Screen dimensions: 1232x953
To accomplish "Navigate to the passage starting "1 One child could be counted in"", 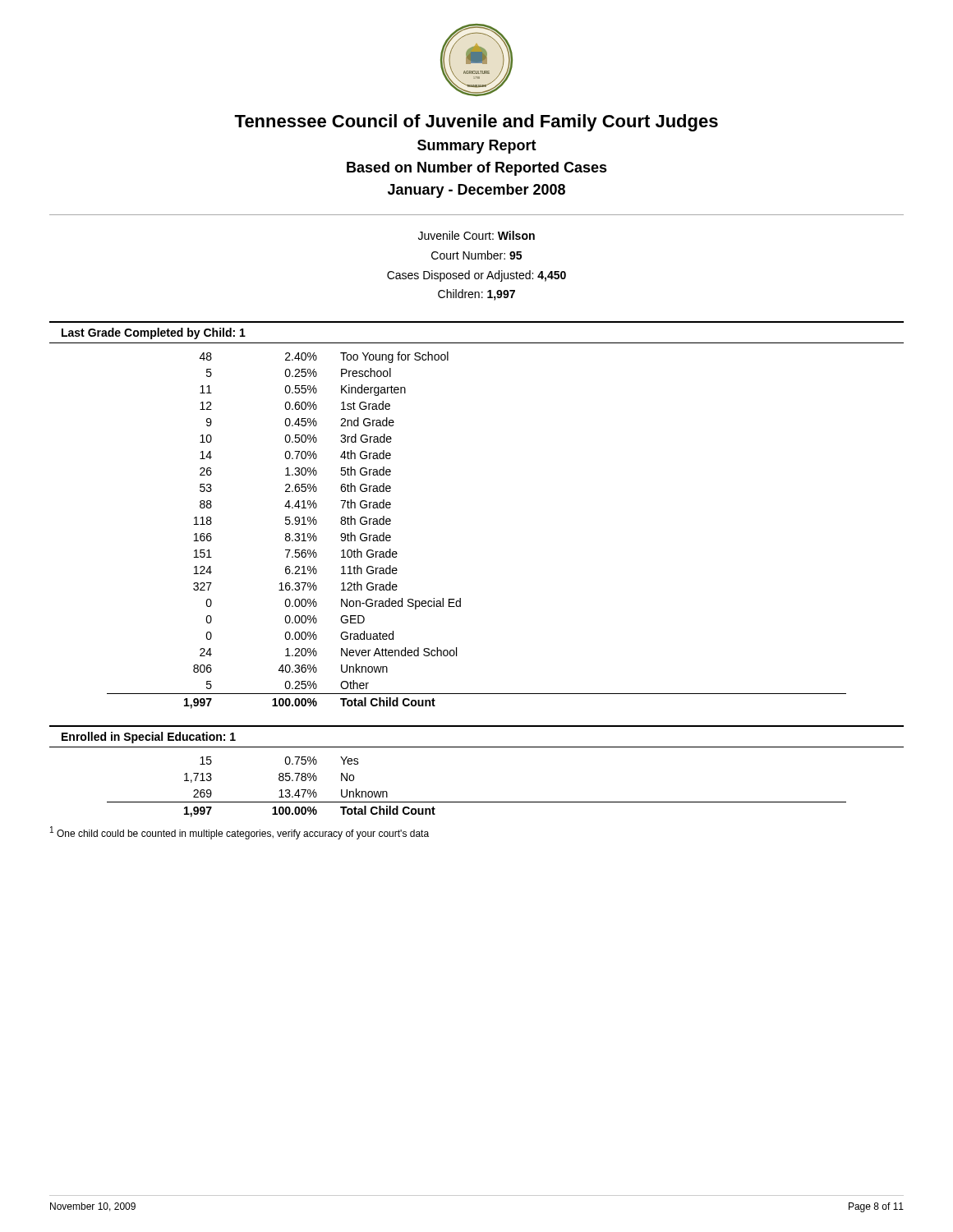I will (x=239, y=833).
